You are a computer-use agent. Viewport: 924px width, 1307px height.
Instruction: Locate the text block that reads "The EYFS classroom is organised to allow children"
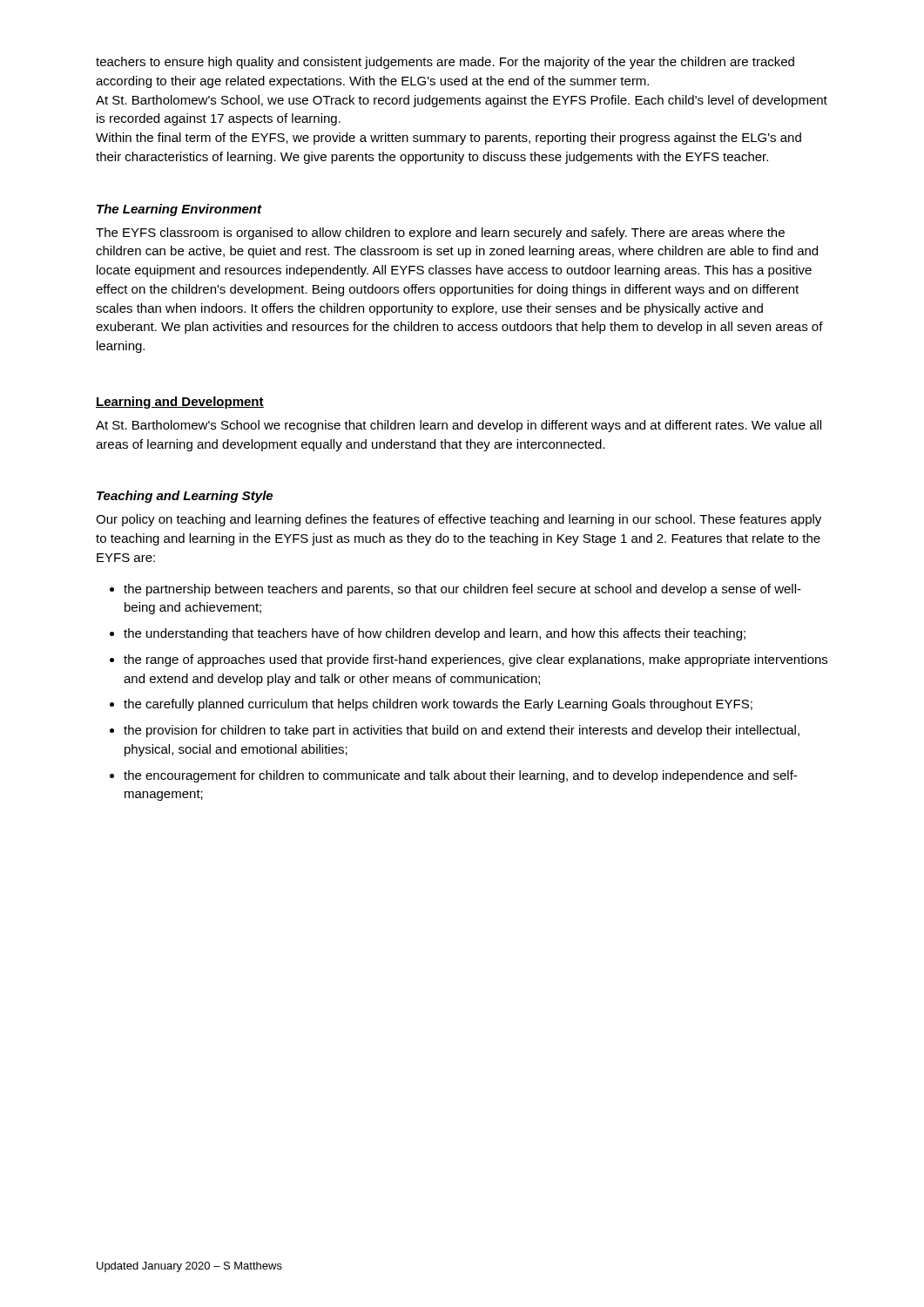pyautogui.click(x=462, y=289)
